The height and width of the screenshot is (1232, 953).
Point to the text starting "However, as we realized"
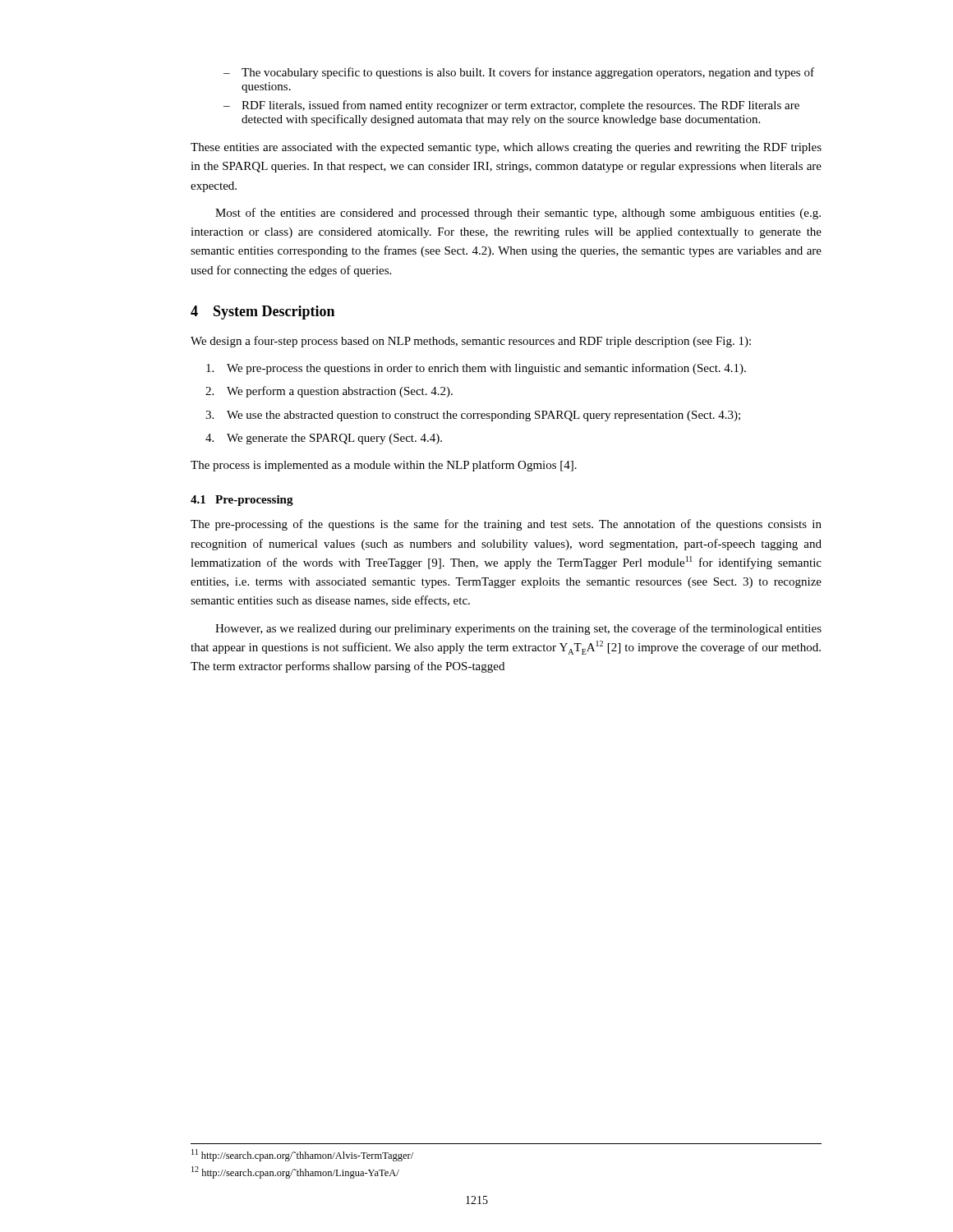(x=506, y=647)
